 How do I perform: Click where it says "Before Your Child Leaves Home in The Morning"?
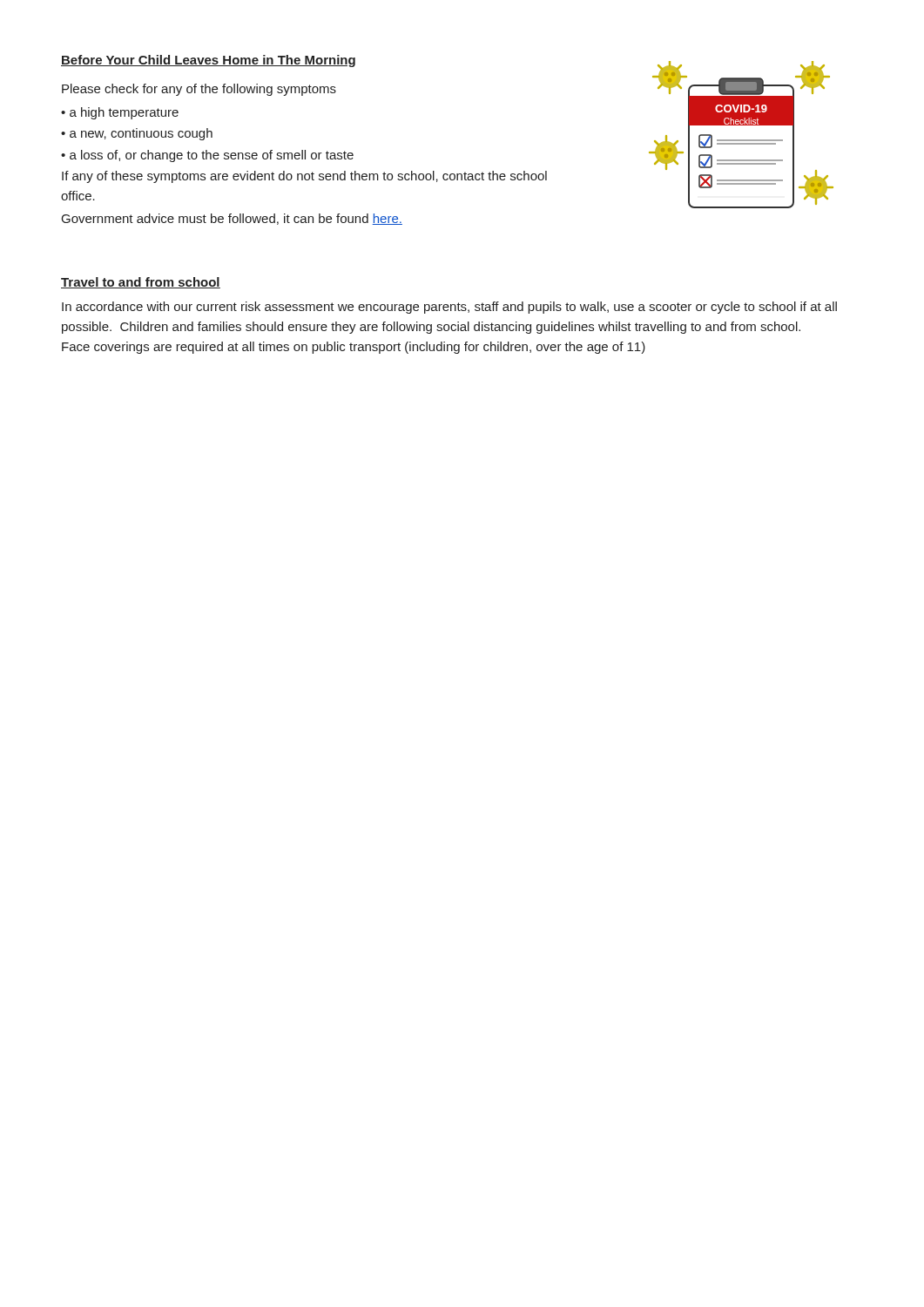click(x=208, y=60)
